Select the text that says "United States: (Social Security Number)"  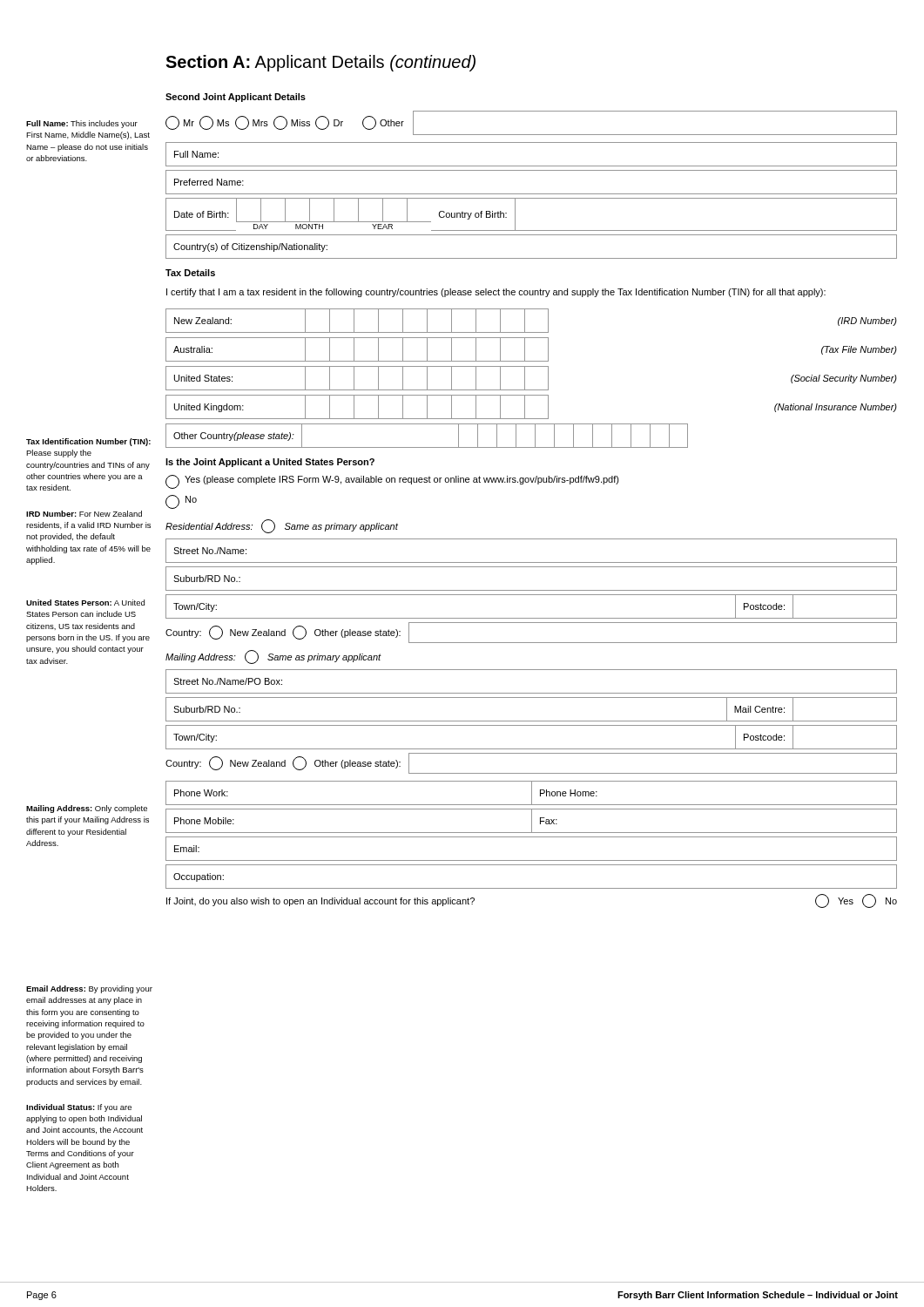click(531, 378)
